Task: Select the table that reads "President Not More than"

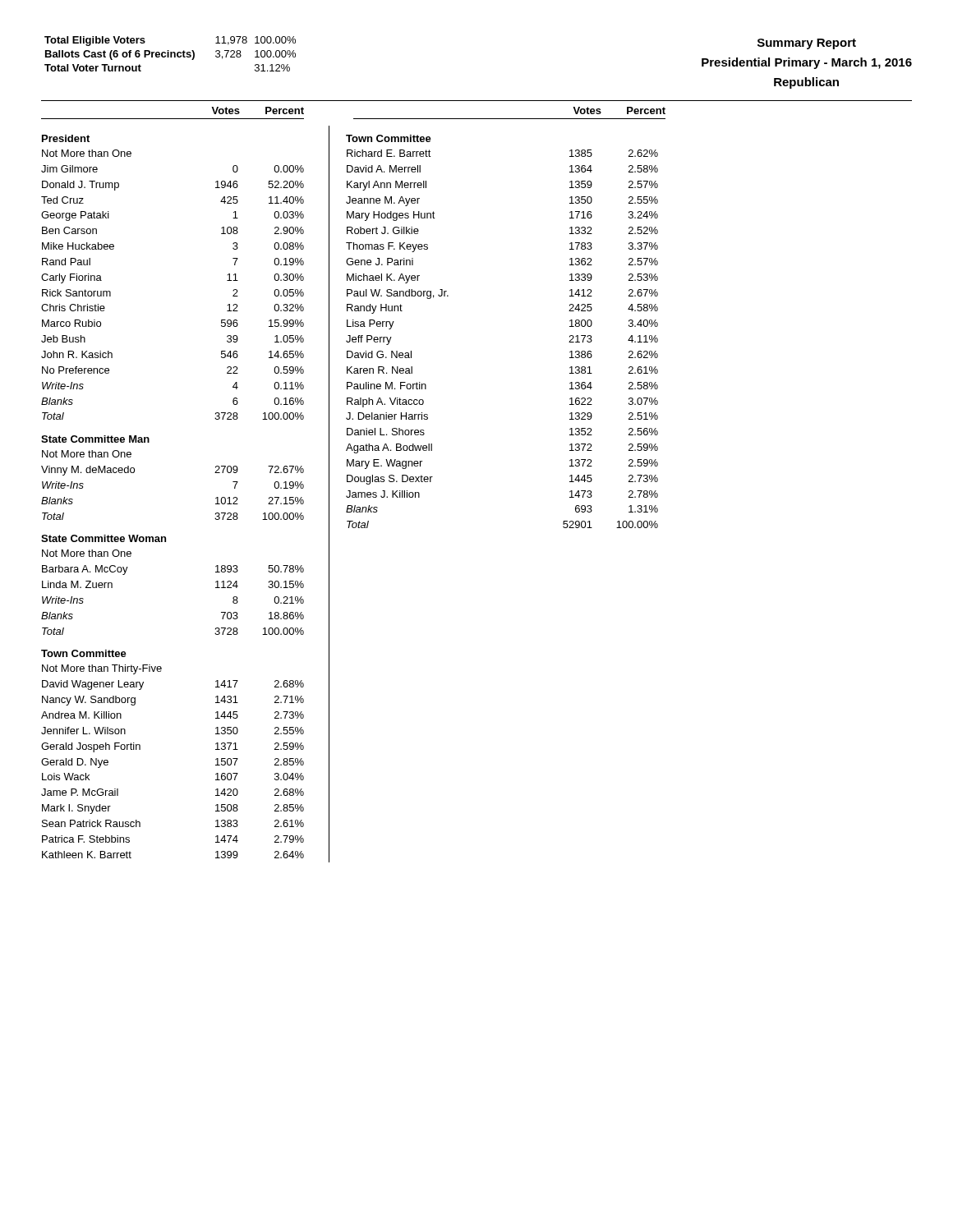Action: pos(173,278)
